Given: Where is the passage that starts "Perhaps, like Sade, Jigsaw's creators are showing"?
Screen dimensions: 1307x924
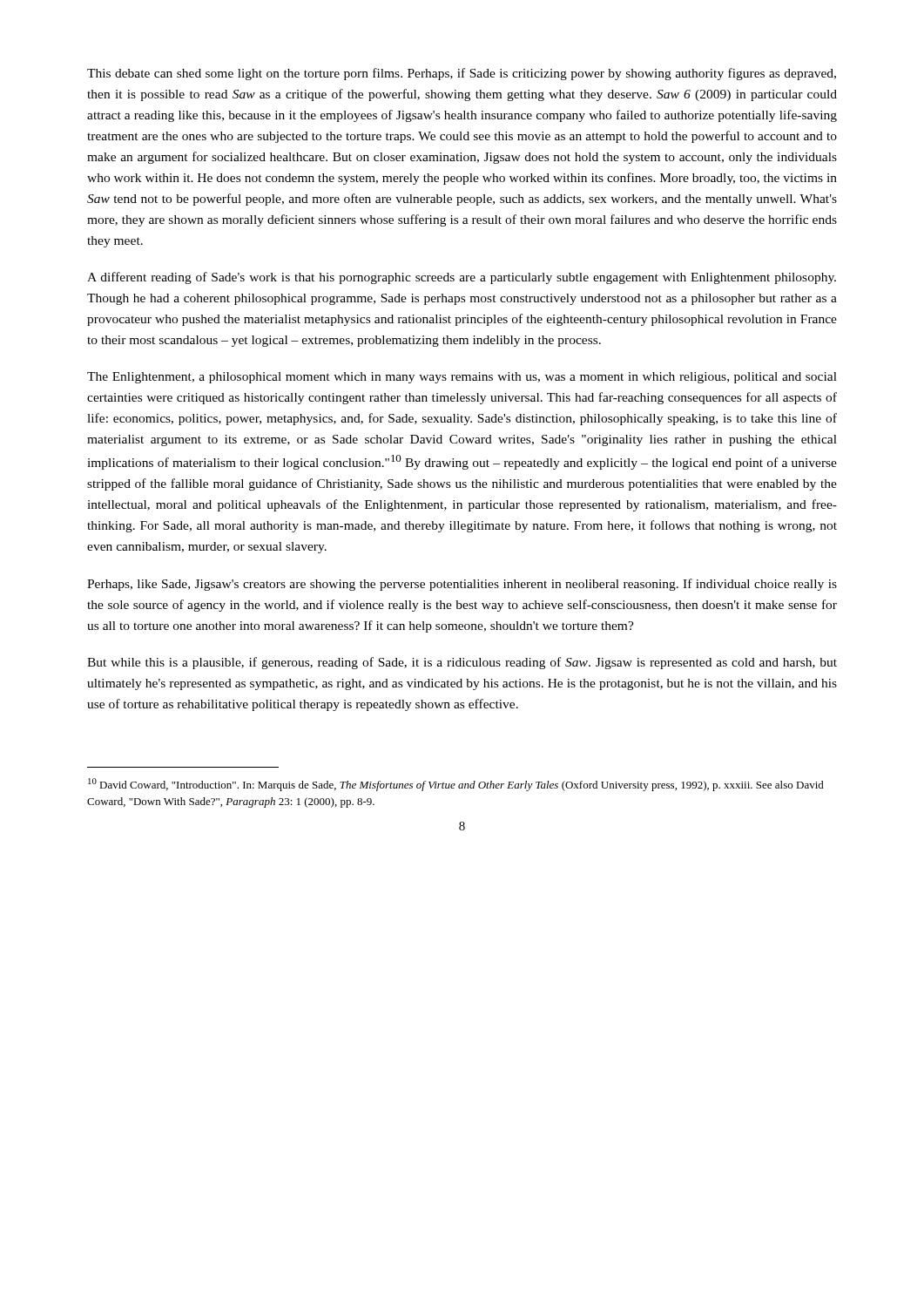Looking at the screenshot, I should [462, 604].
